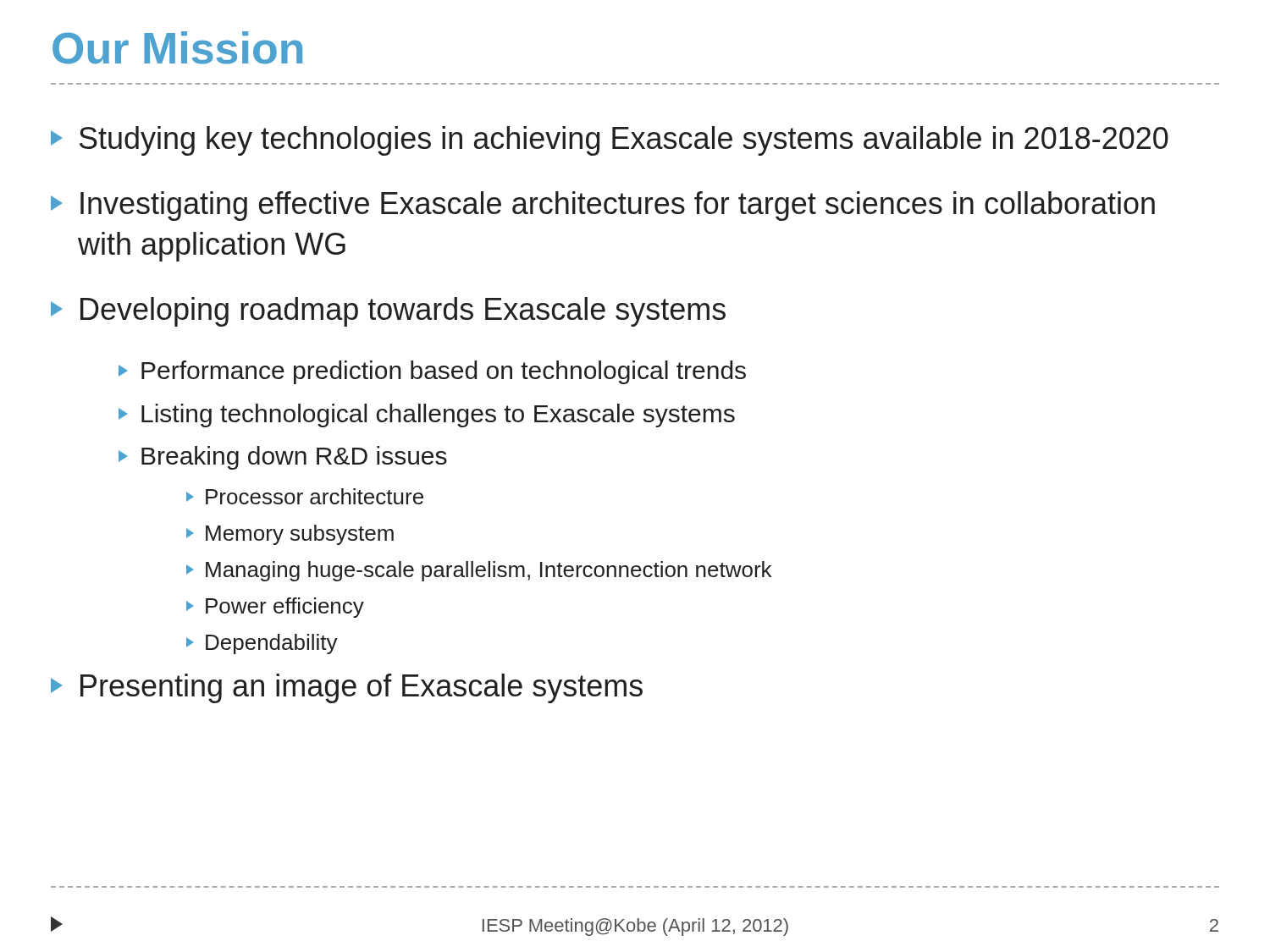Point to the text starting "Developing roadmap towards Exascale"
The width and height of the screenshot is (1270, 952).
(x=389, y=310)
